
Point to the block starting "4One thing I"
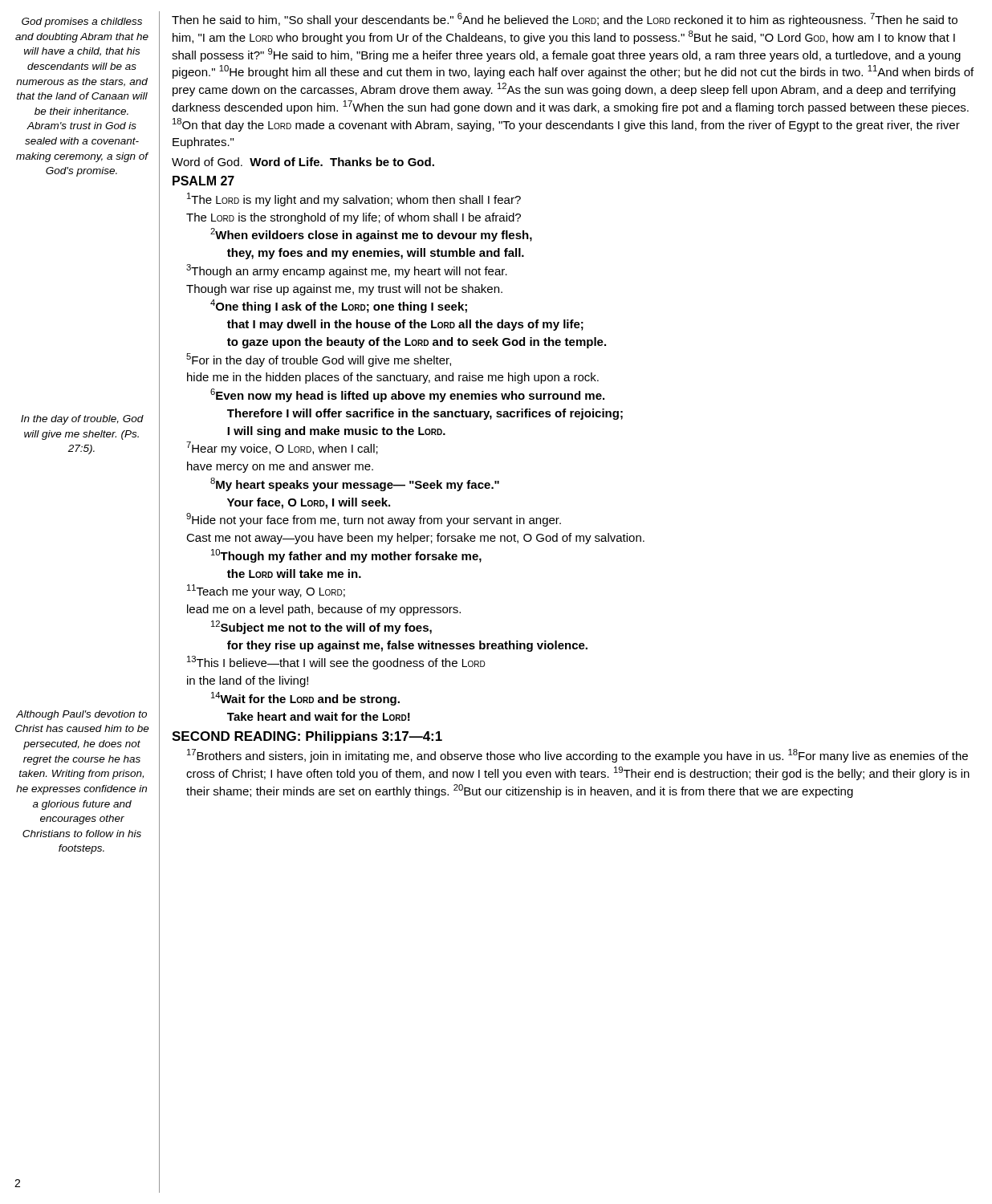[409, 323]
